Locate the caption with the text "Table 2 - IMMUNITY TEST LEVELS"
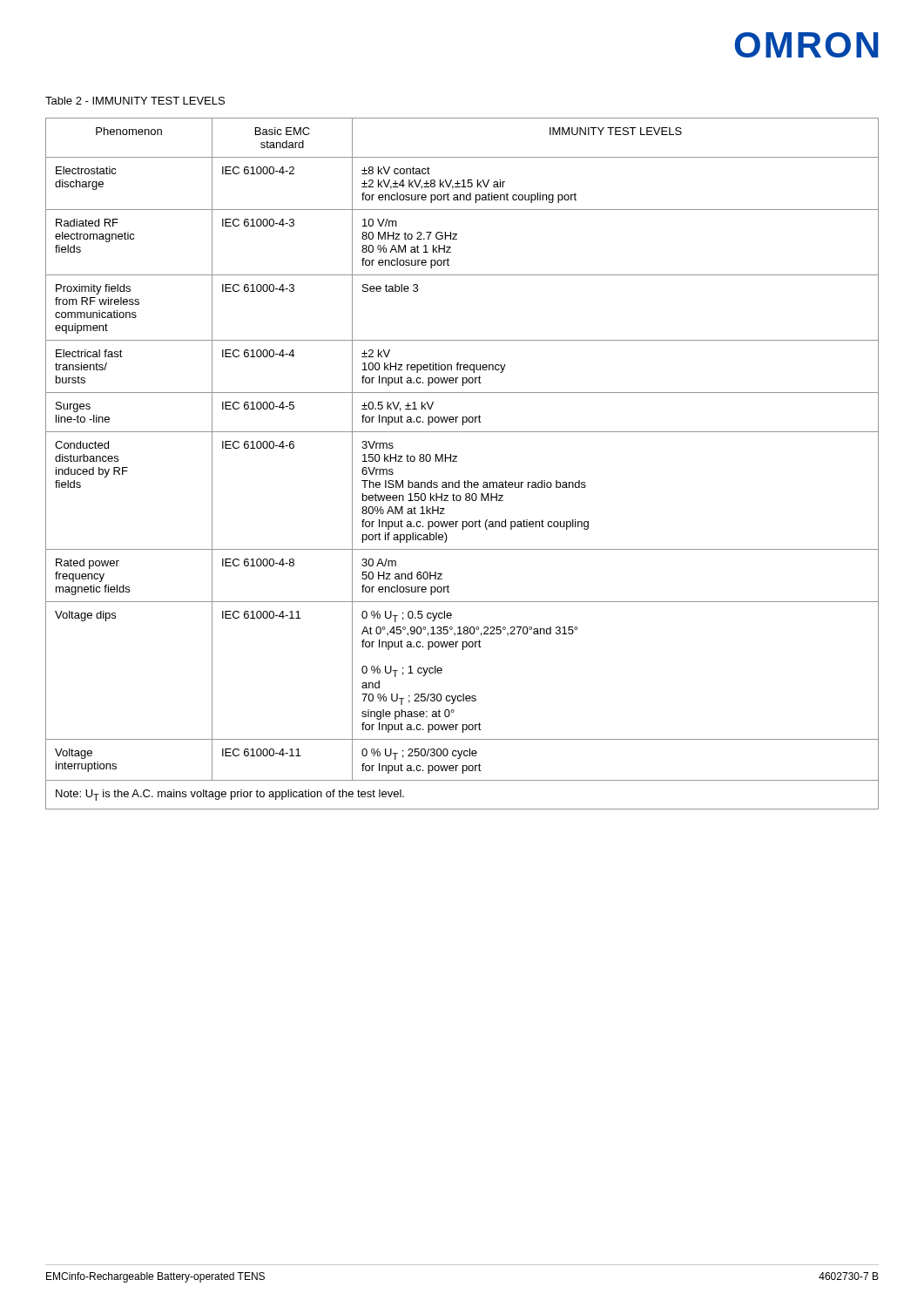The width and height of the screenshot is (924, 1307). 135,101
